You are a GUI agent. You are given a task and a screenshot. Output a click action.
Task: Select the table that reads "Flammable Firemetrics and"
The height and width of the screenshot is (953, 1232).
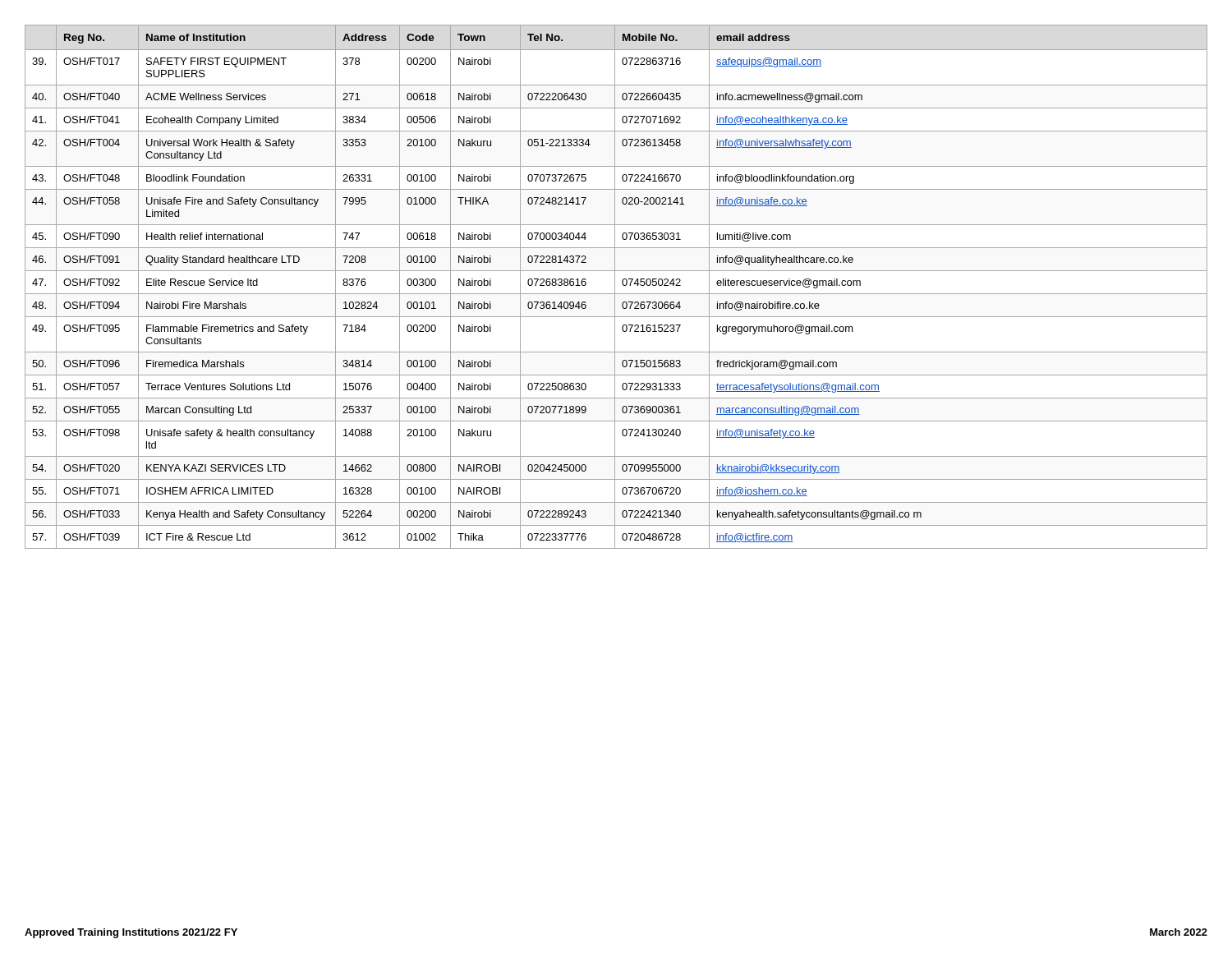pyautogui.click(x=616, y=287)
